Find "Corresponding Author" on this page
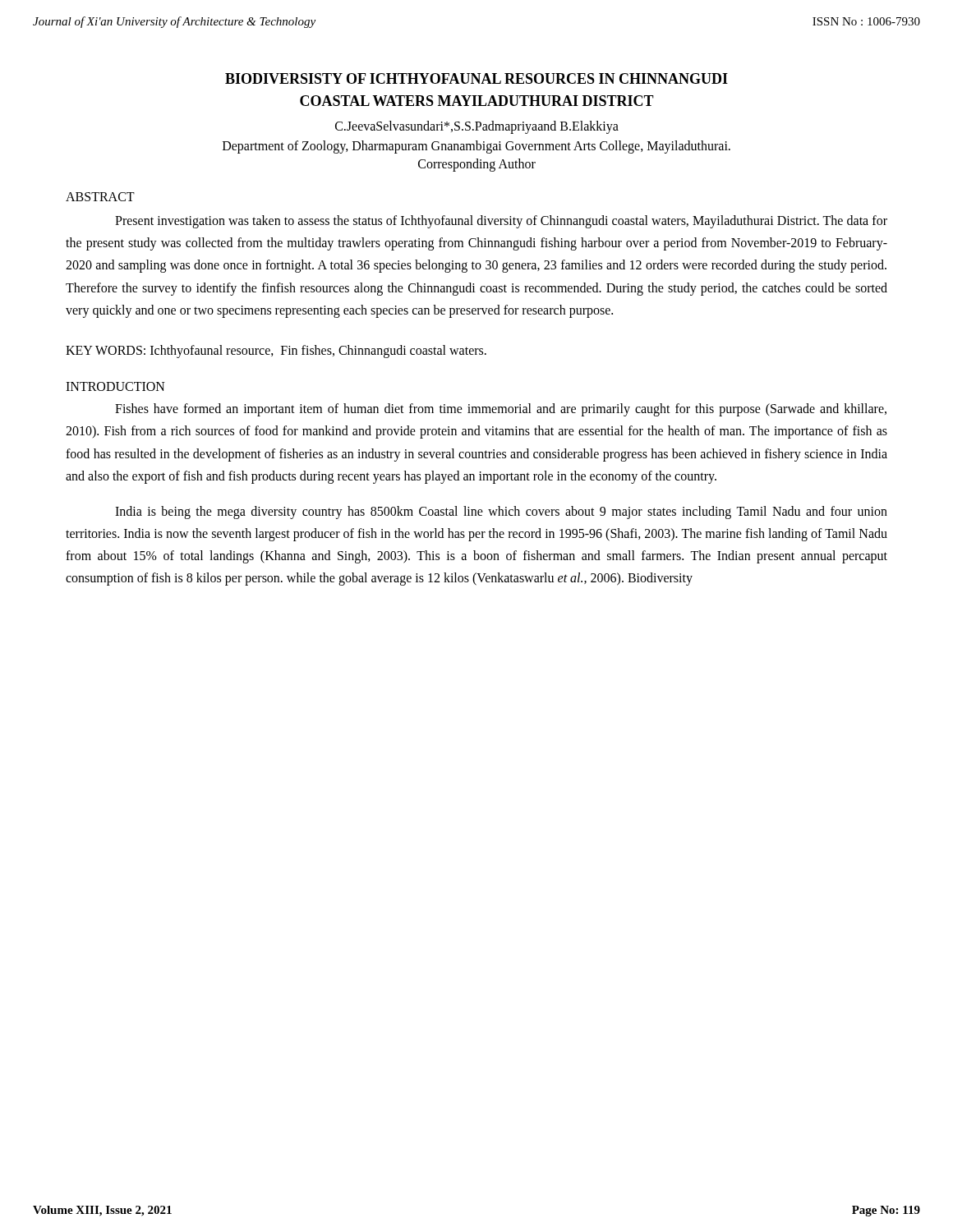This screenshot has width=953, height=1232. (476, 164)
